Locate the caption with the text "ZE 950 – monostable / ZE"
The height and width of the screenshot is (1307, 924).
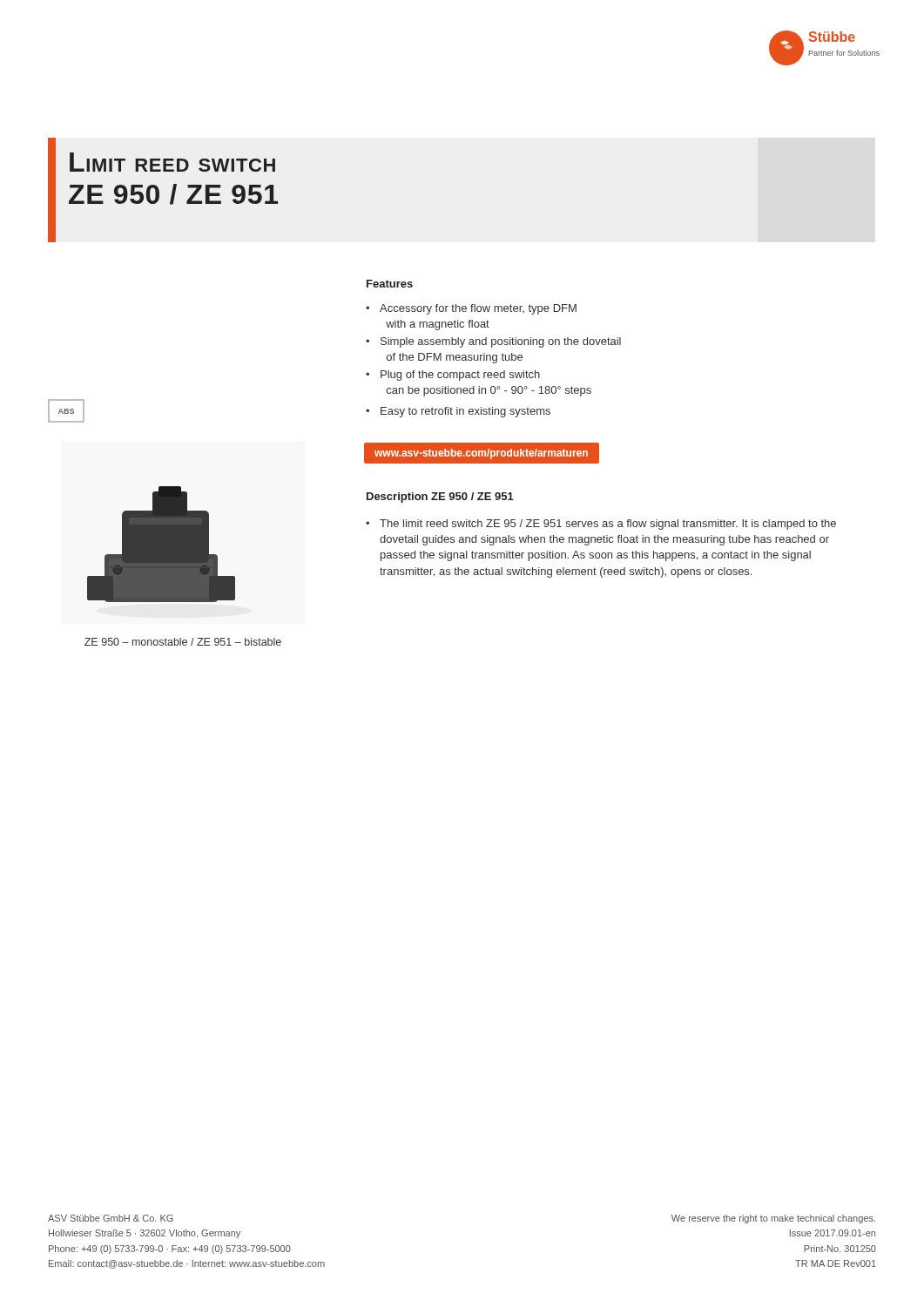click(183, 642)
